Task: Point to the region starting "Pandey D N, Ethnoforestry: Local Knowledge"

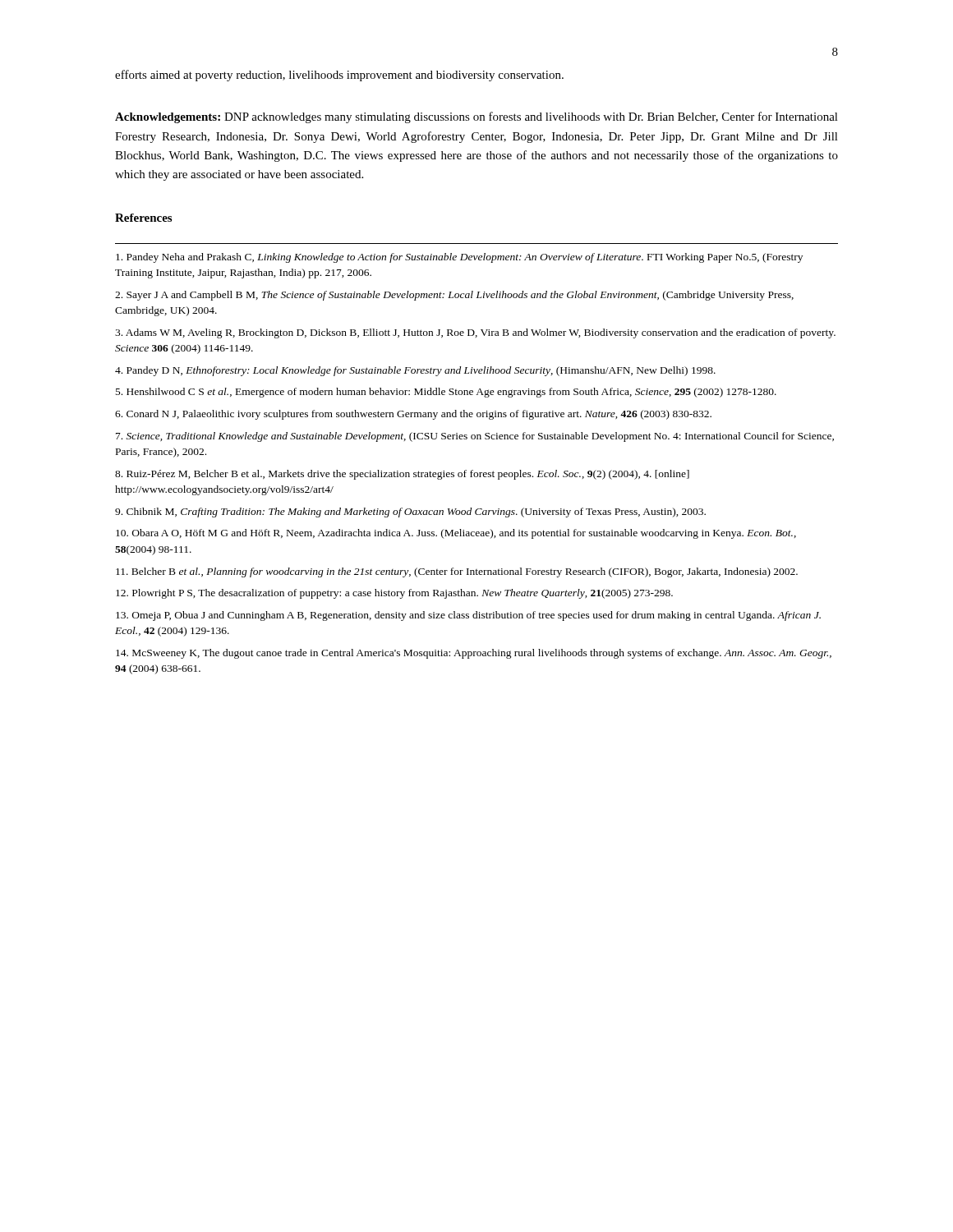Action: pyautogui.click(x=415, y=370)
